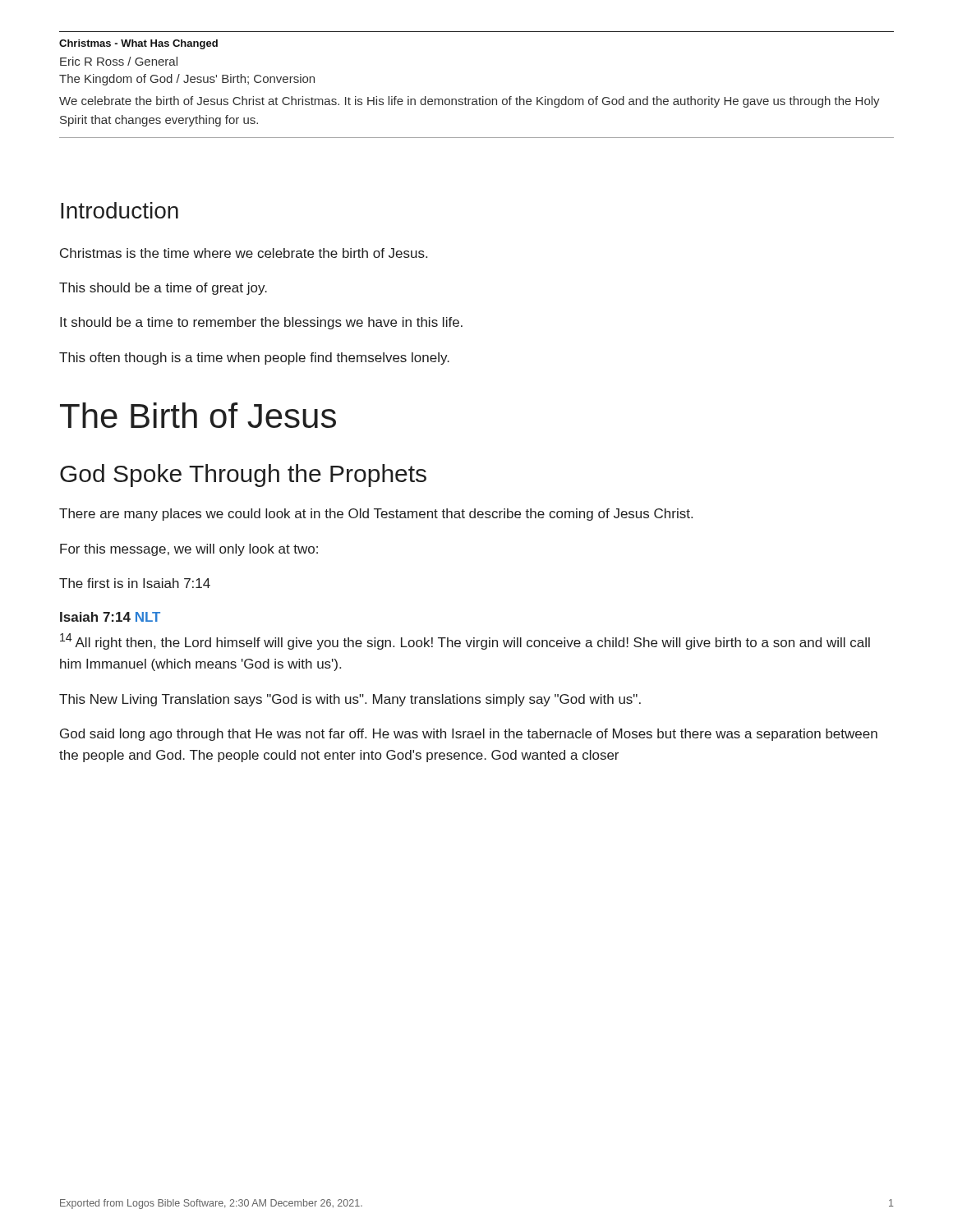The image size is (953, 1232).
Task: Where does it say "Isaiah 7:14 NLT"?
Action: (x=110, y=617)
